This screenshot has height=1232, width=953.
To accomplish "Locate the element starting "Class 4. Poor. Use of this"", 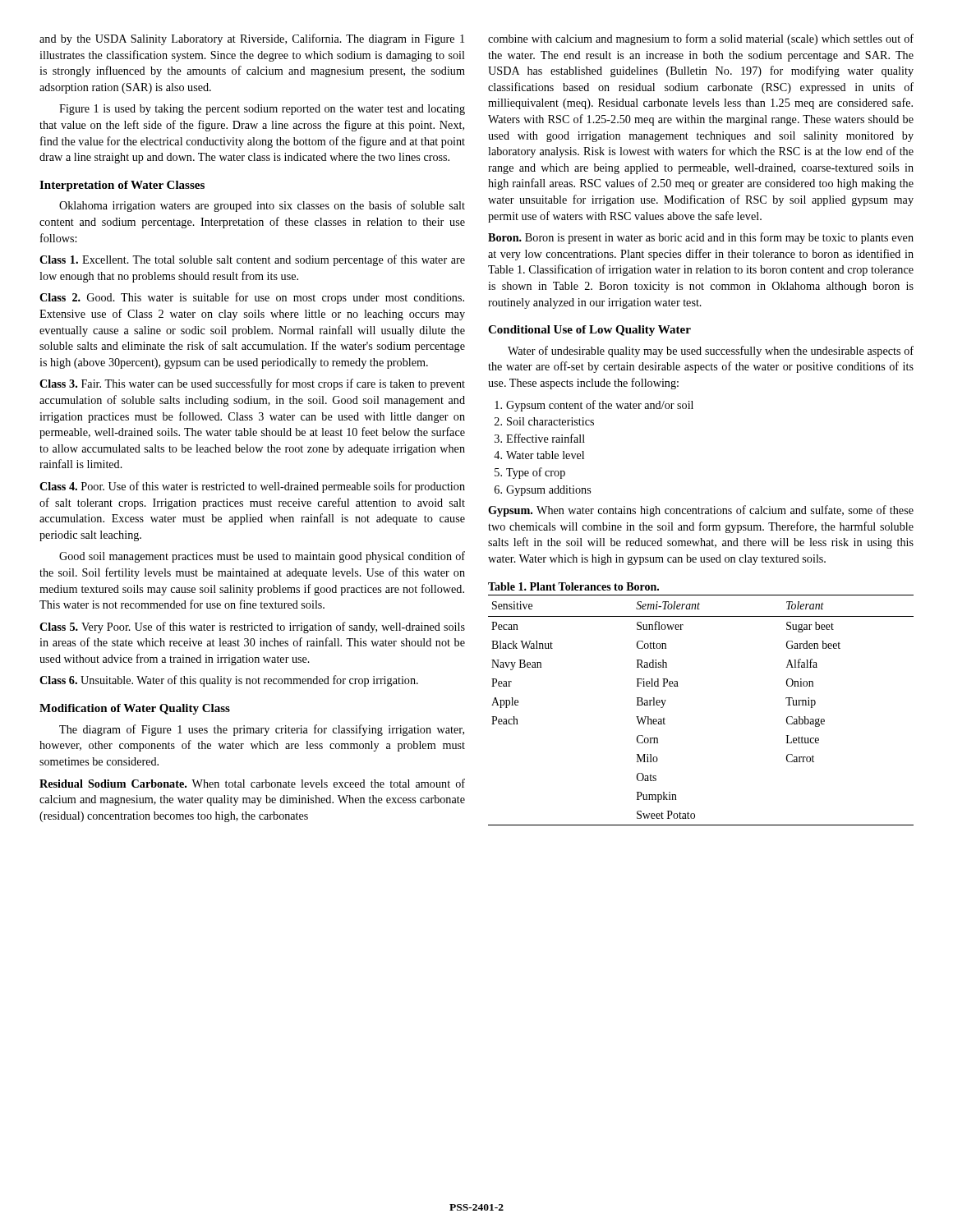I will coord(252,511).
